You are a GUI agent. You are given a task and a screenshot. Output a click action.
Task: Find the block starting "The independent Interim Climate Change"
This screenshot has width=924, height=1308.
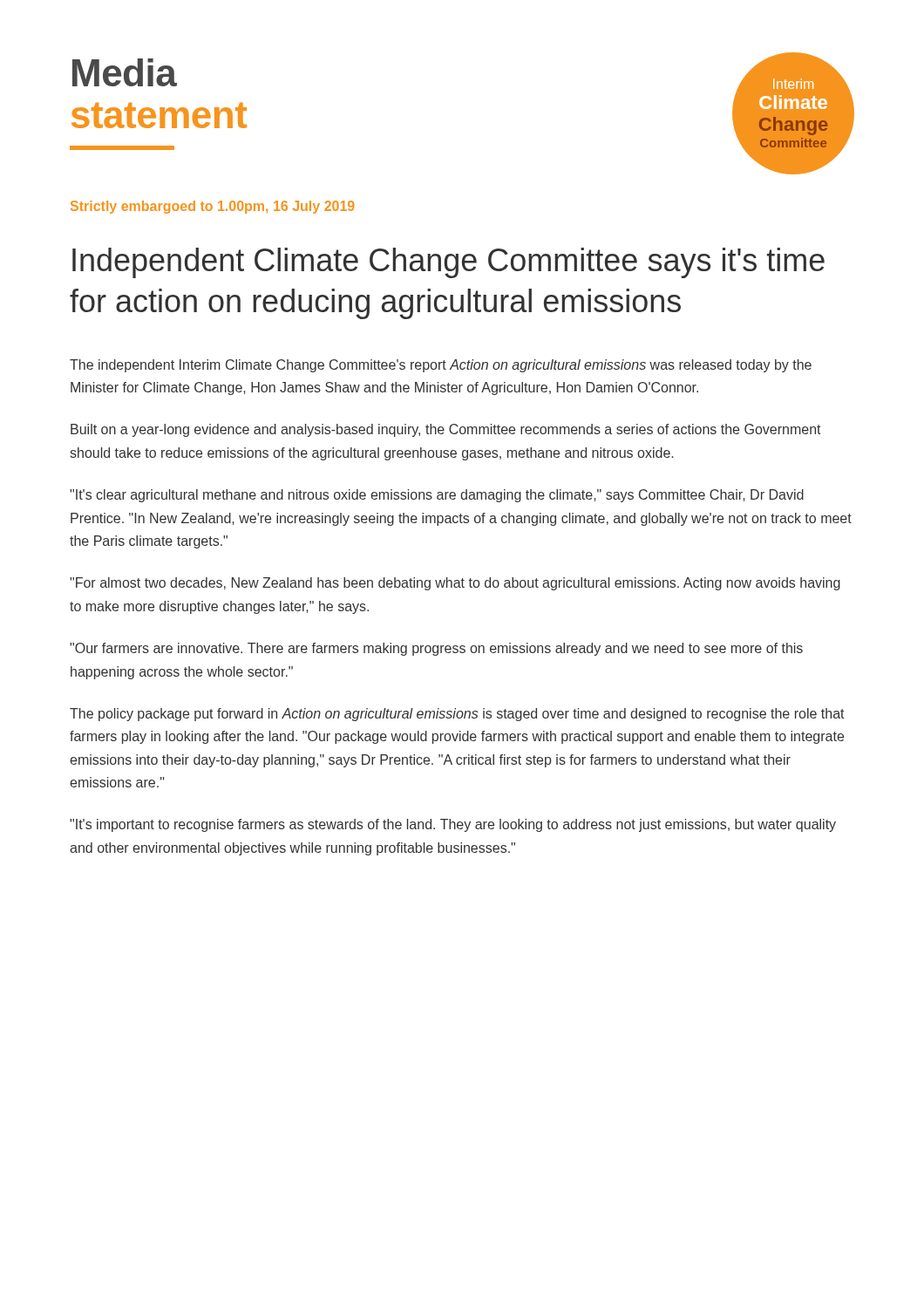click(x=441, y=376)
